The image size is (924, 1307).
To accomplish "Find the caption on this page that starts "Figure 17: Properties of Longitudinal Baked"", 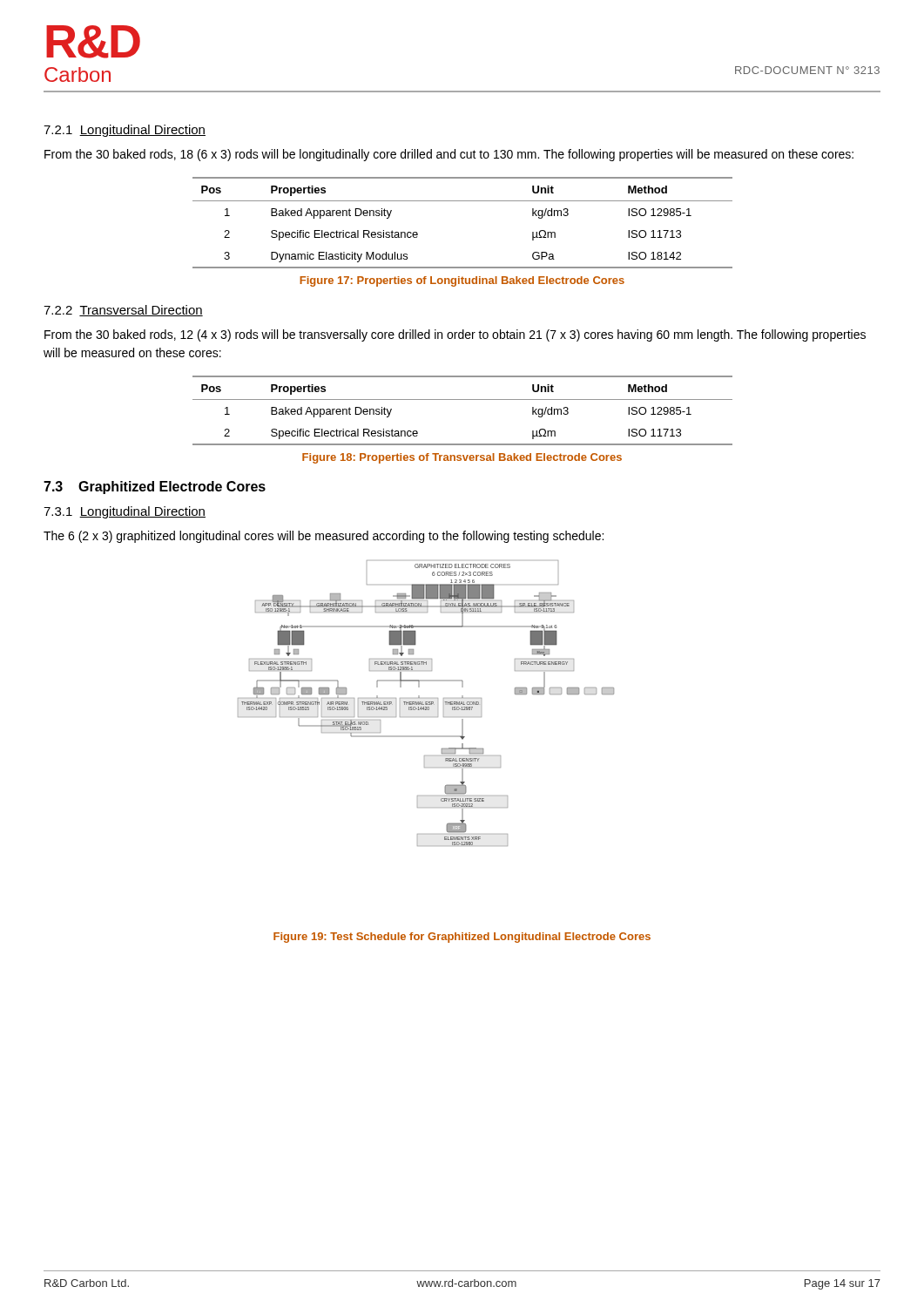I will pyautogui.click(x=462, y=280).
